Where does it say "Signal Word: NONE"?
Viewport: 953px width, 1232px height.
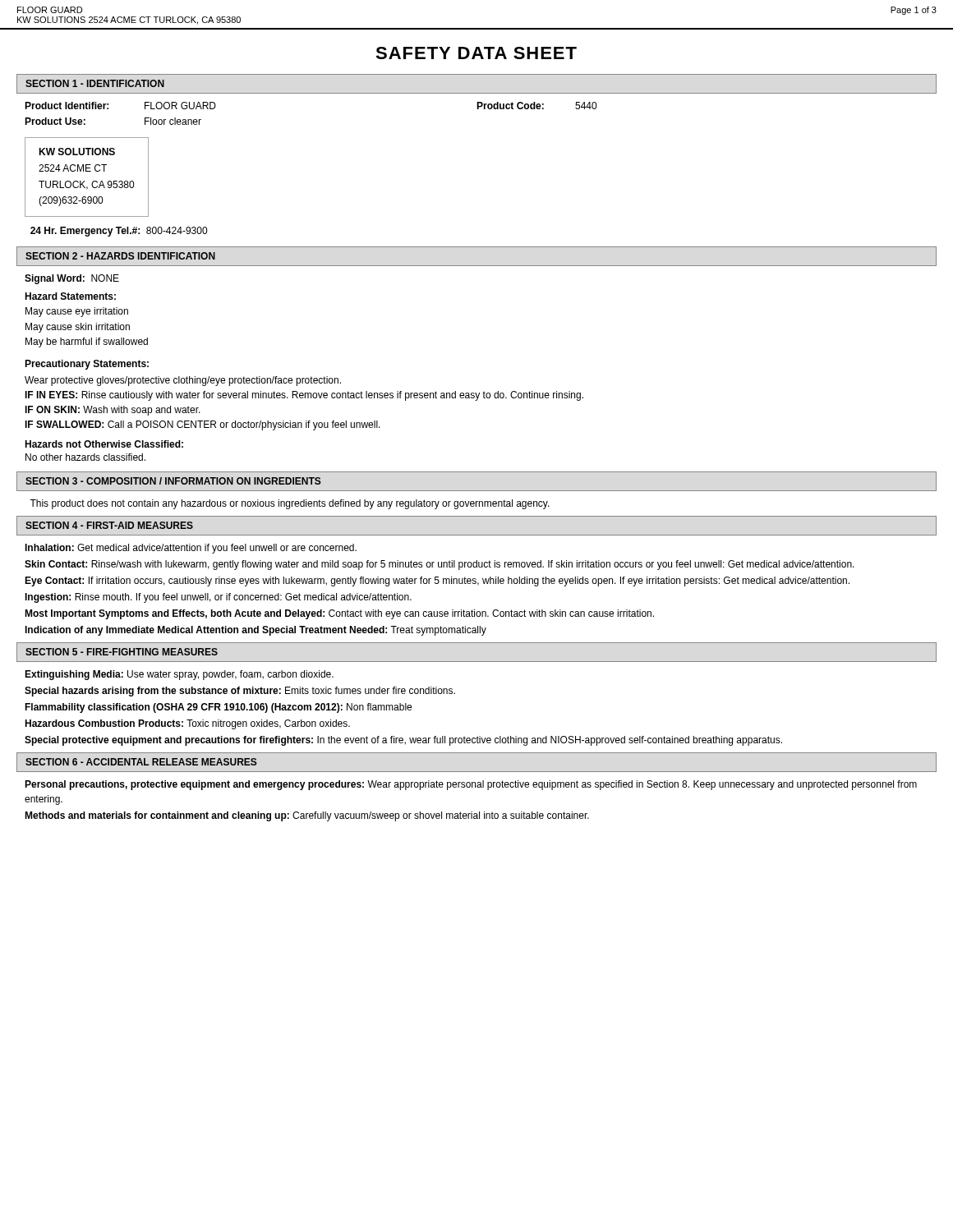pyautogui.click(x=72, y=279)
